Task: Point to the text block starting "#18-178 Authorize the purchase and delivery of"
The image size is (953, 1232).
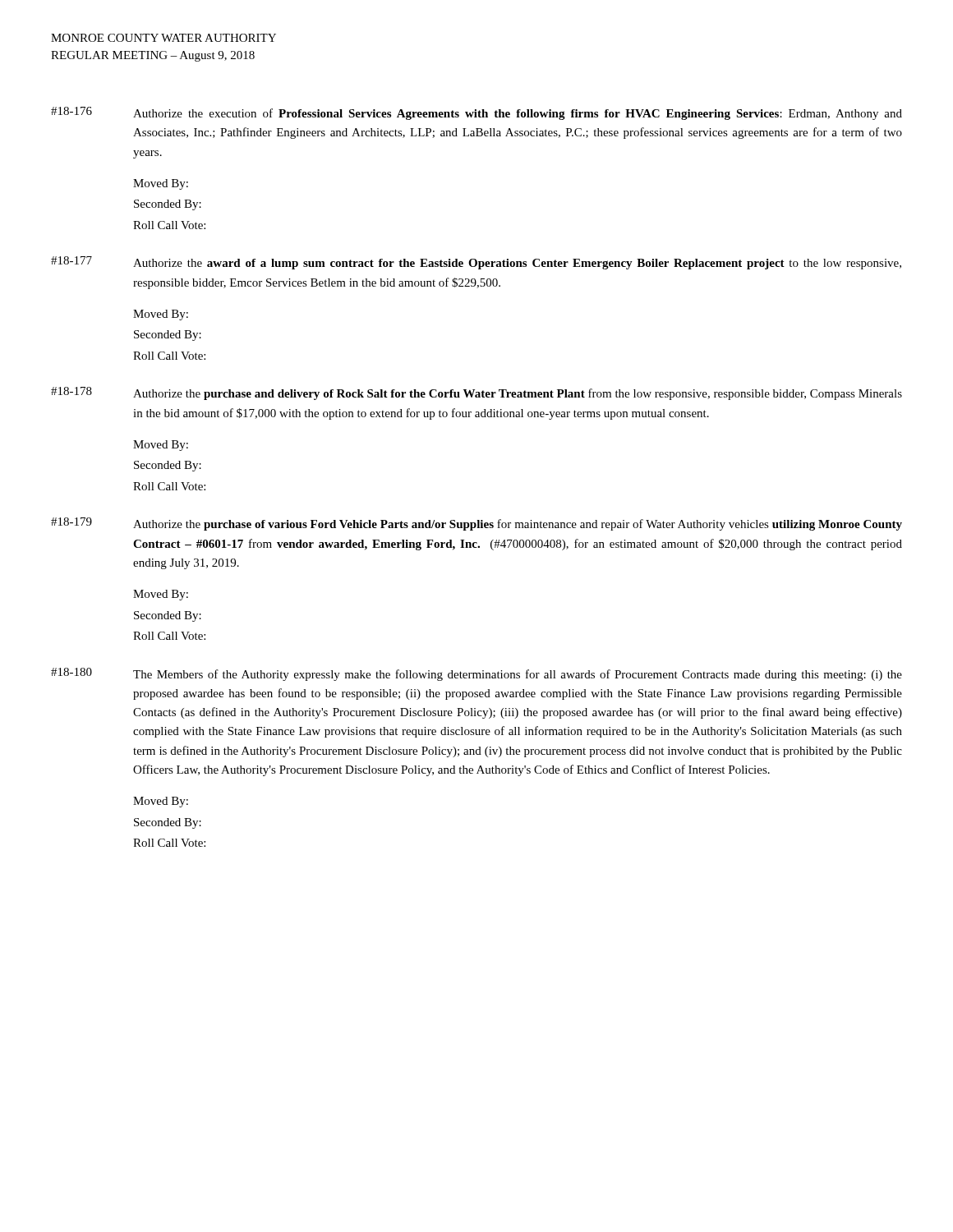Action: tap(476, 404)
